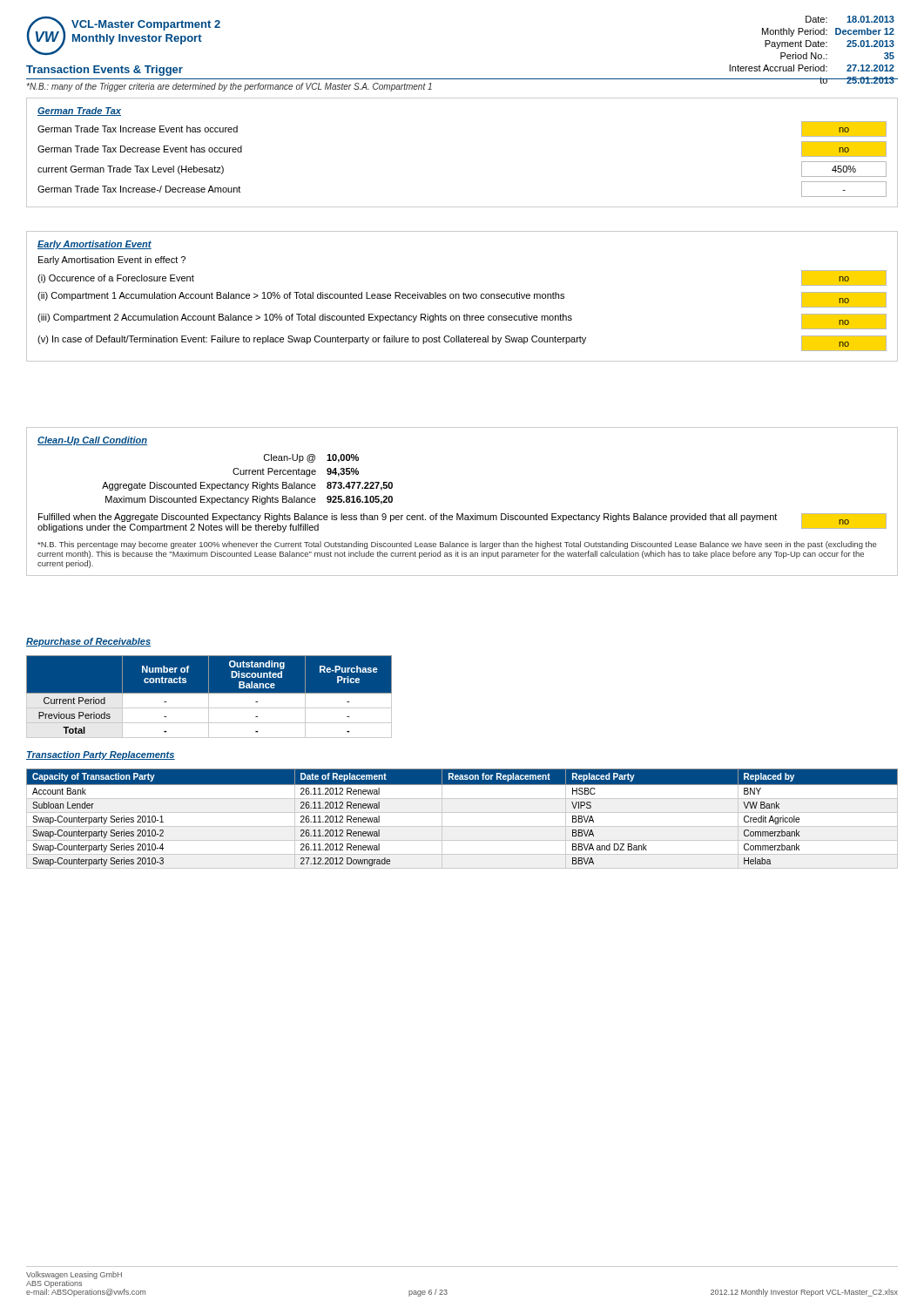Click on the table containing "Outstanding Discounted Balance"
This screenshot has height=1307, width=924.
[462, 697]
